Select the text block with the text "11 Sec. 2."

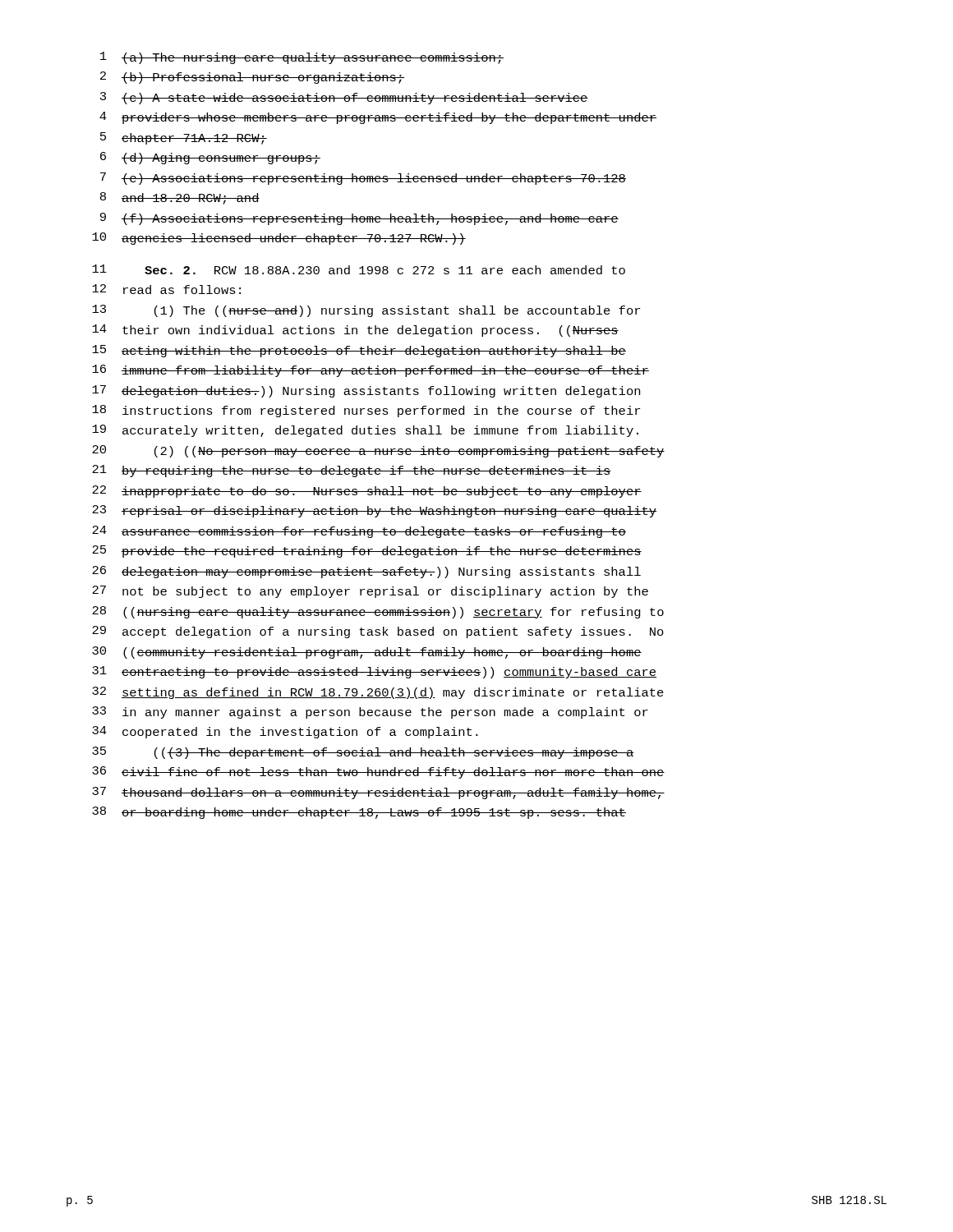pos(476,271)
